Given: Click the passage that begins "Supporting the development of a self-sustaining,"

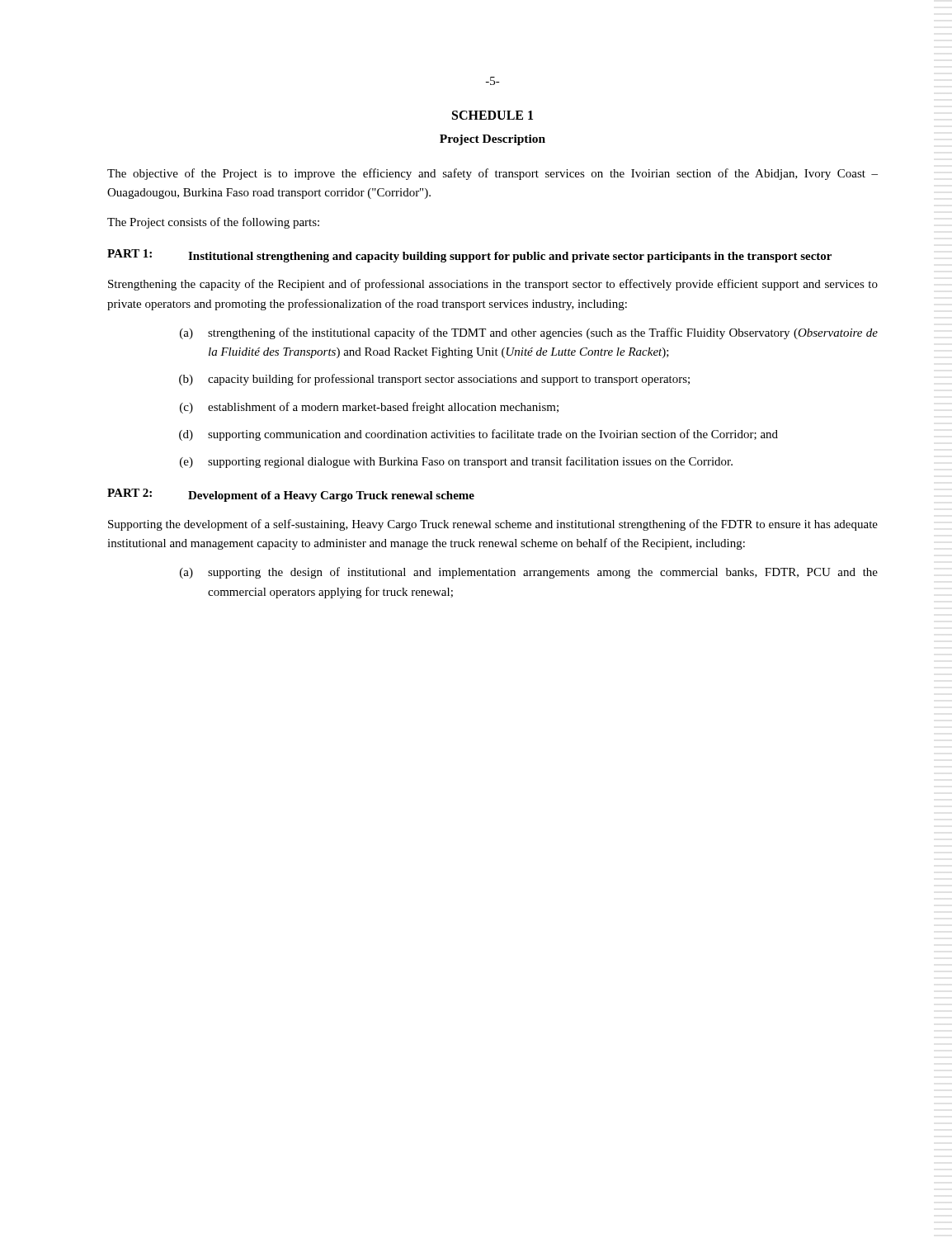Looking at the screenshot, I should coord(493,533).
